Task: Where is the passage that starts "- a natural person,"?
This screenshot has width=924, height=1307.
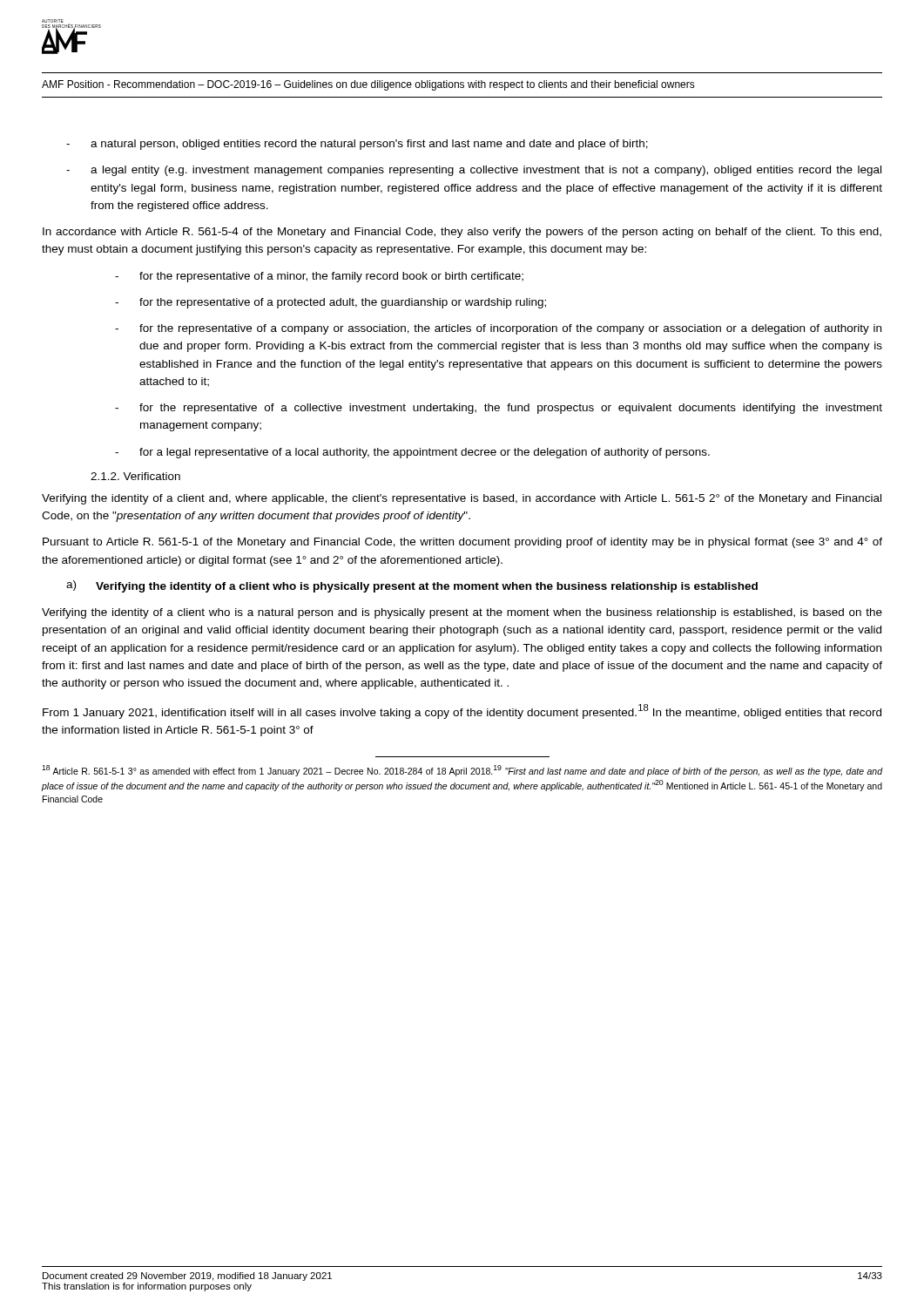Action: pos(474,144)
